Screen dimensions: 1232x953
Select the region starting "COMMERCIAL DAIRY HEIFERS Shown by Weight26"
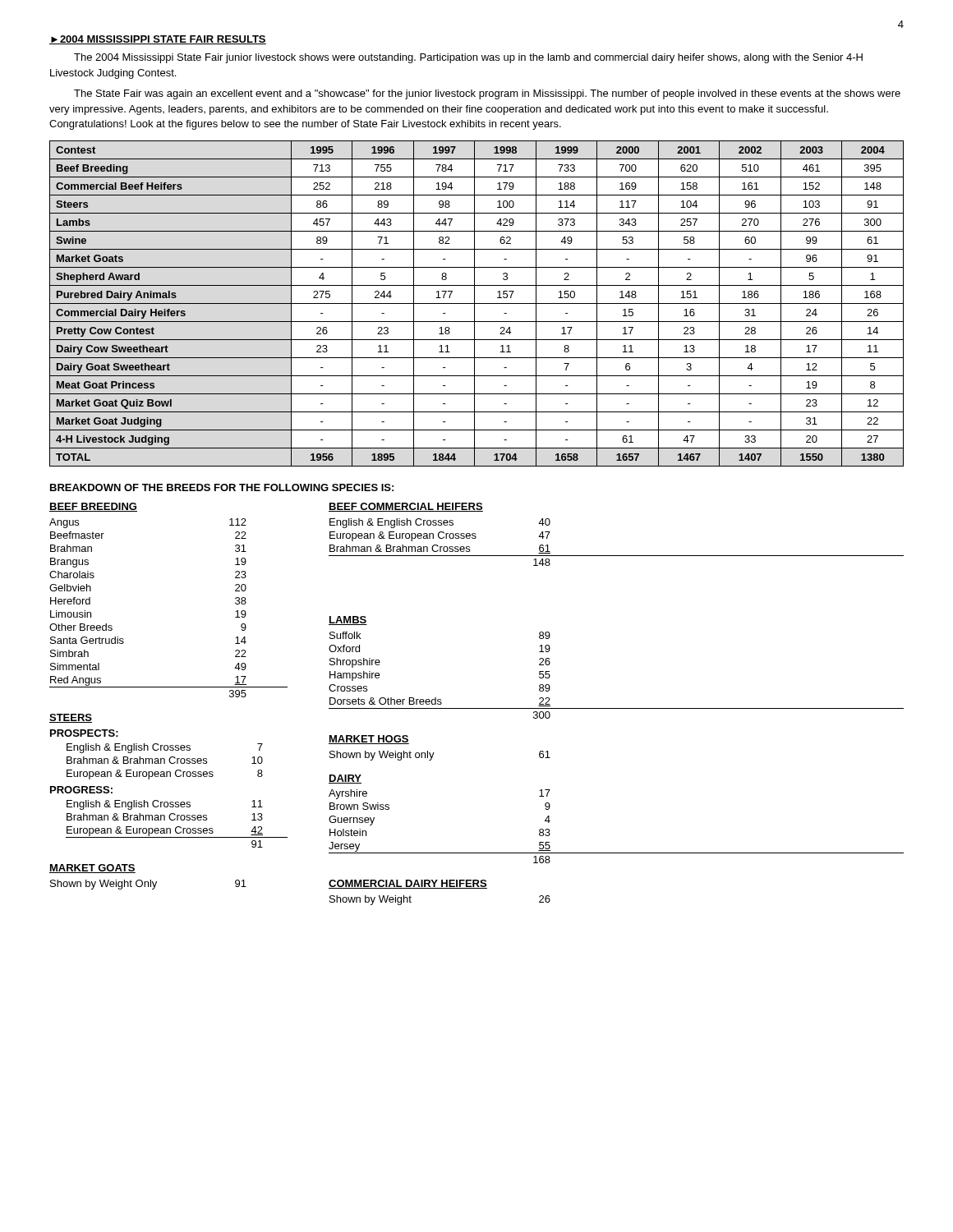(408, 884)
